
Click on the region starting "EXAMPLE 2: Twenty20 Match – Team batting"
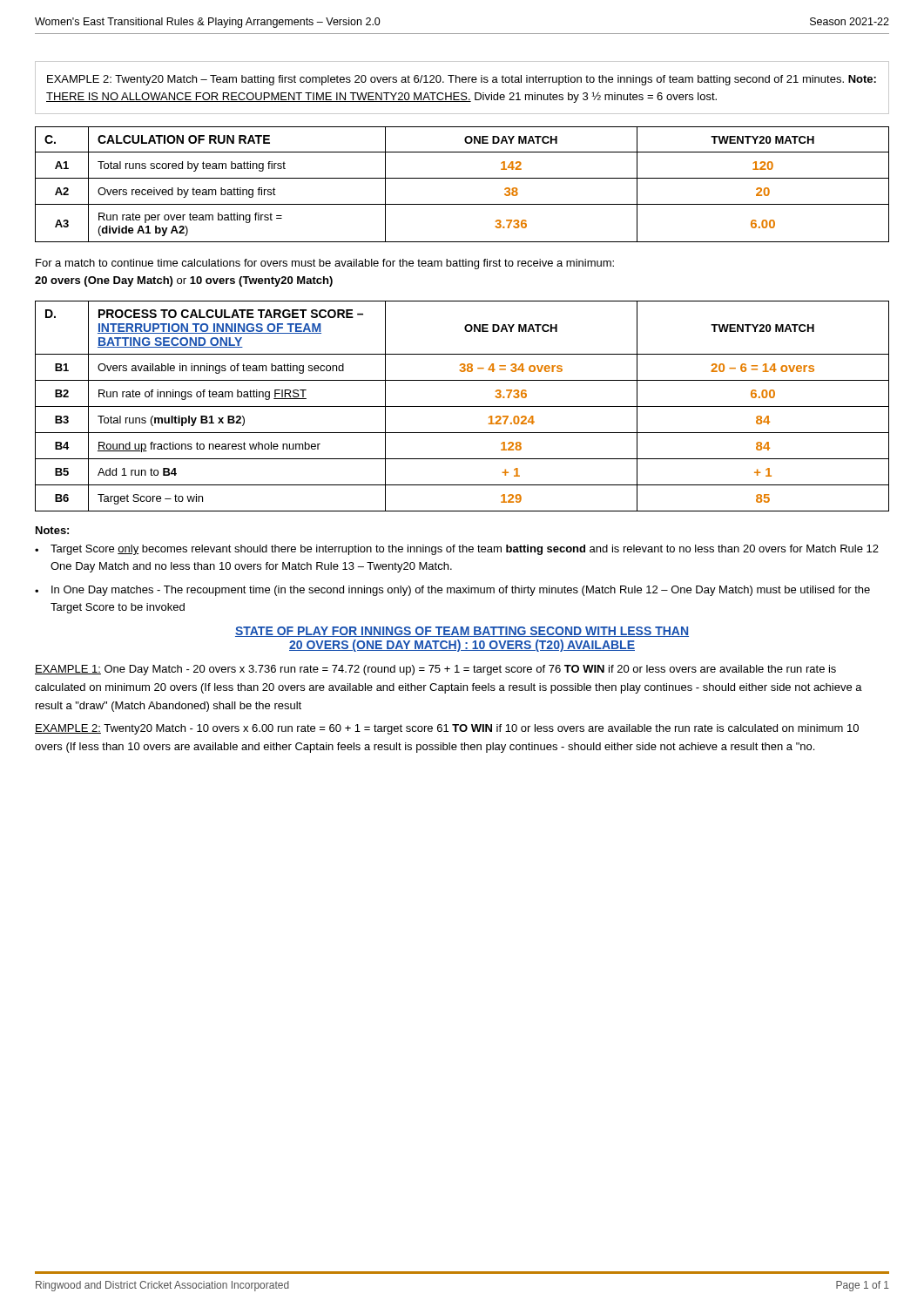click(462, 87)
